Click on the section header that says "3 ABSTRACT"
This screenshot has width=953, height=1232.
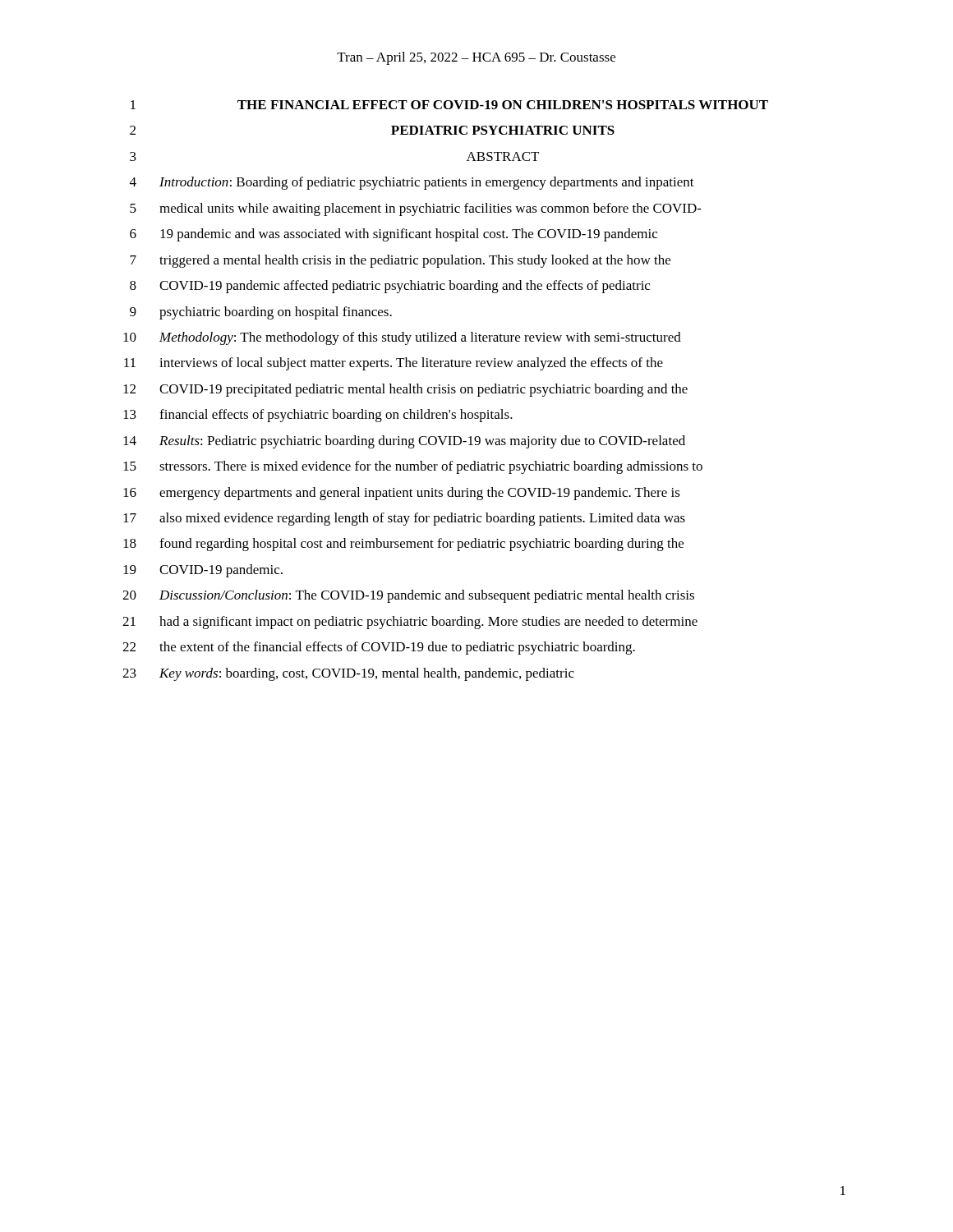(476, 157)
